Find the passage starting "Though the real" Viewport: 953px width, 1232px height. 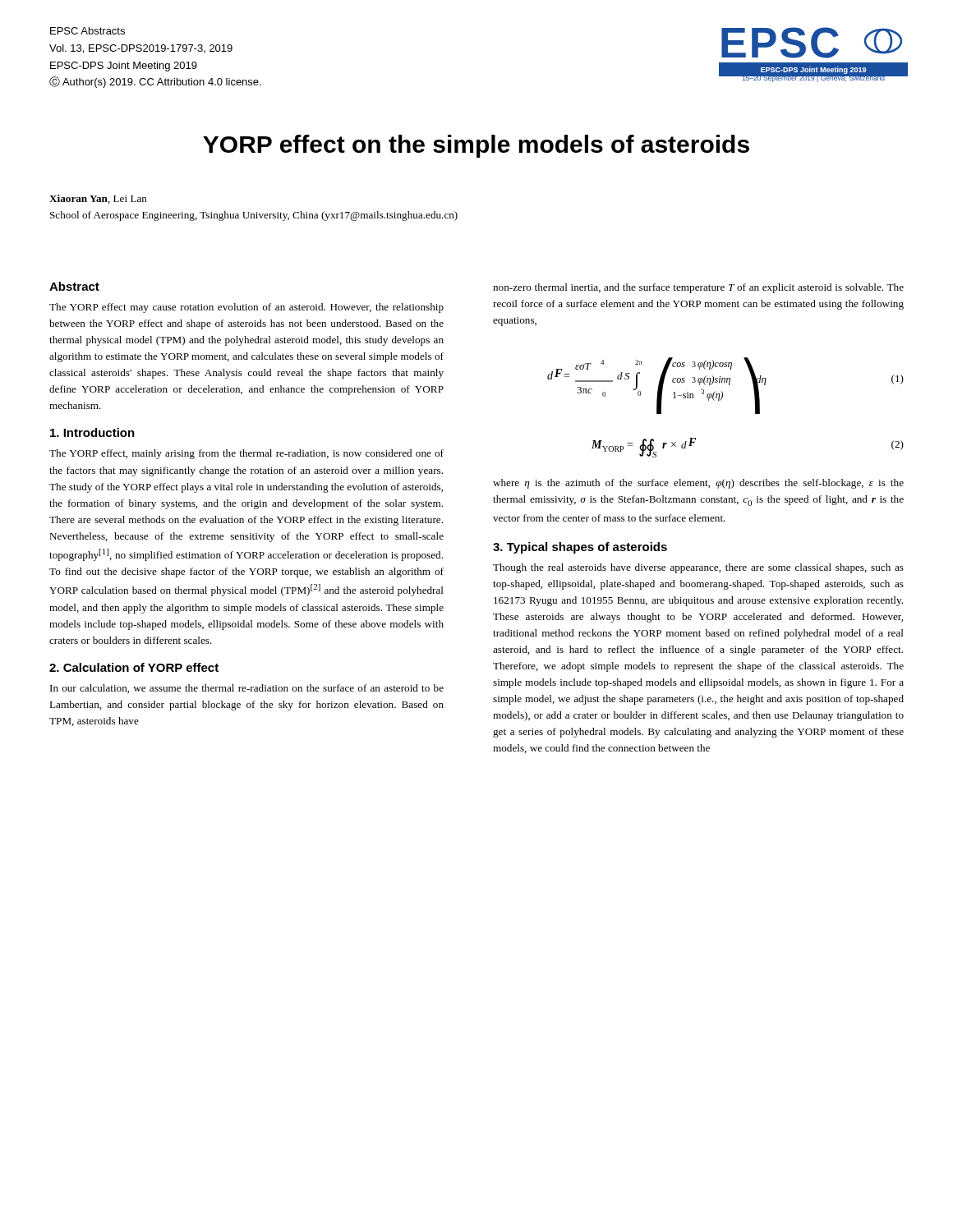click(x=698, y=657)
